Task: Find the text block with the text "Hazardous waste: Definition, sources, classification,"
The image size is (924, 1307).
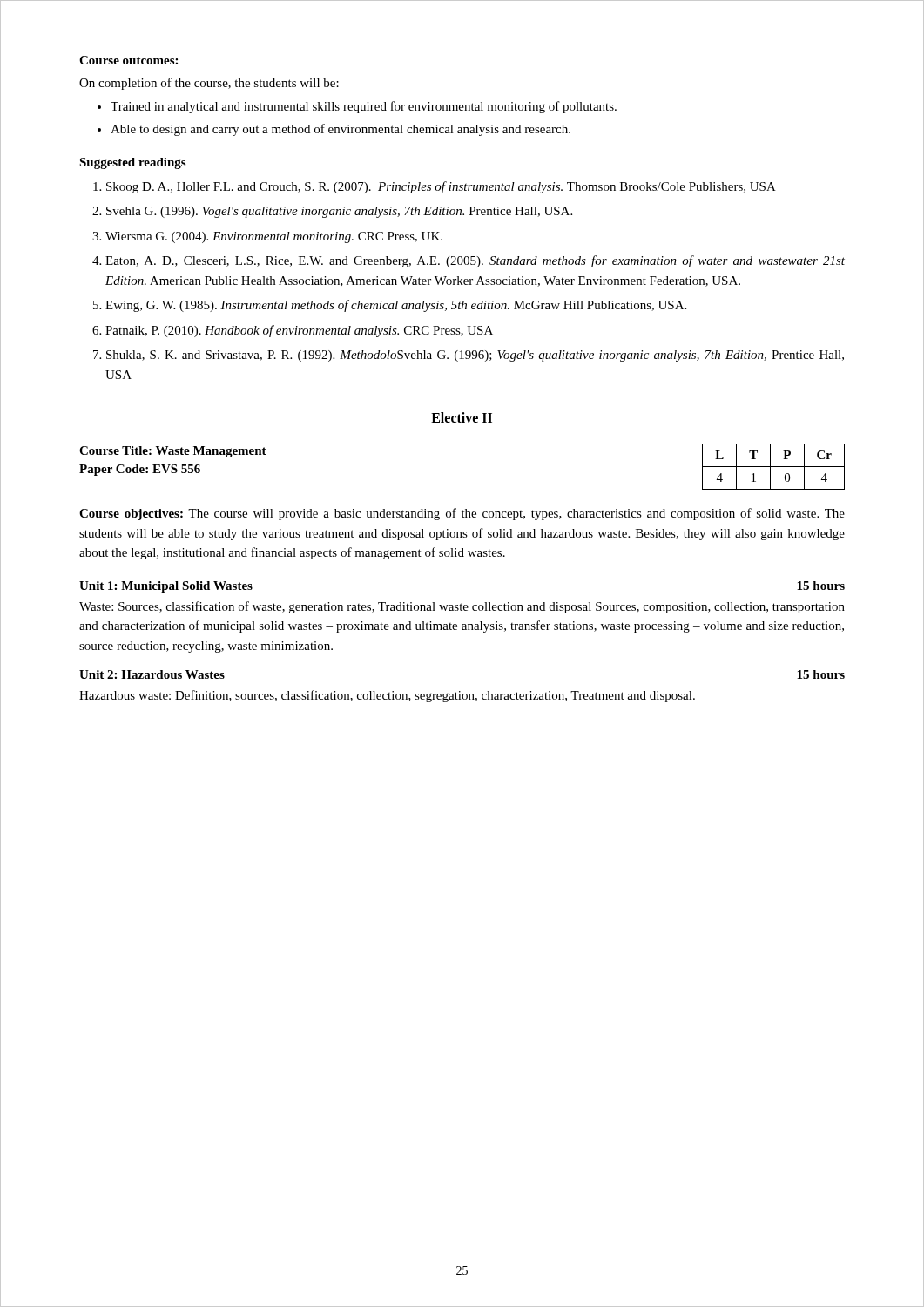Action: pos(387,695)
